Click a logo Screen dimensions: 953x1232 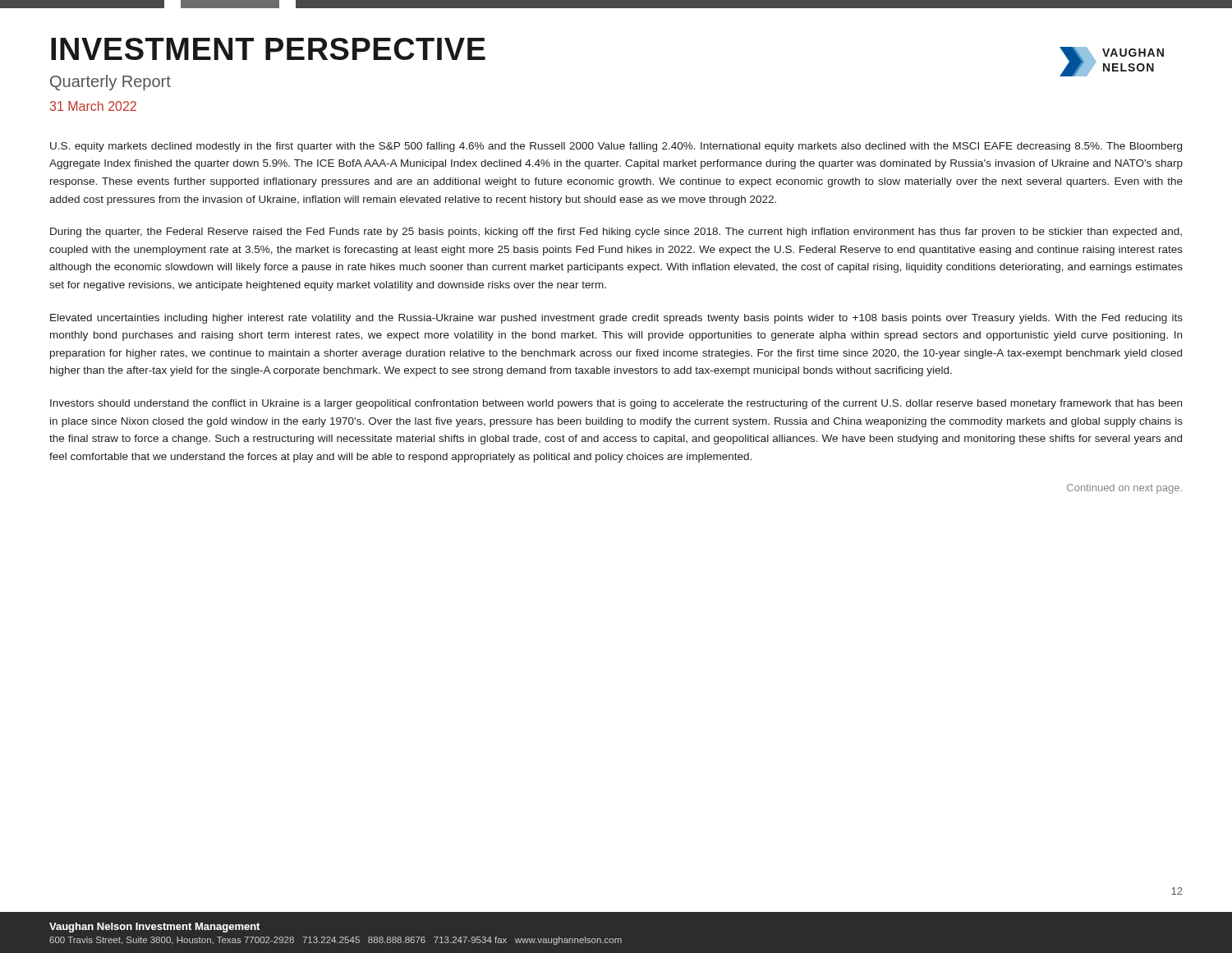1117,62
